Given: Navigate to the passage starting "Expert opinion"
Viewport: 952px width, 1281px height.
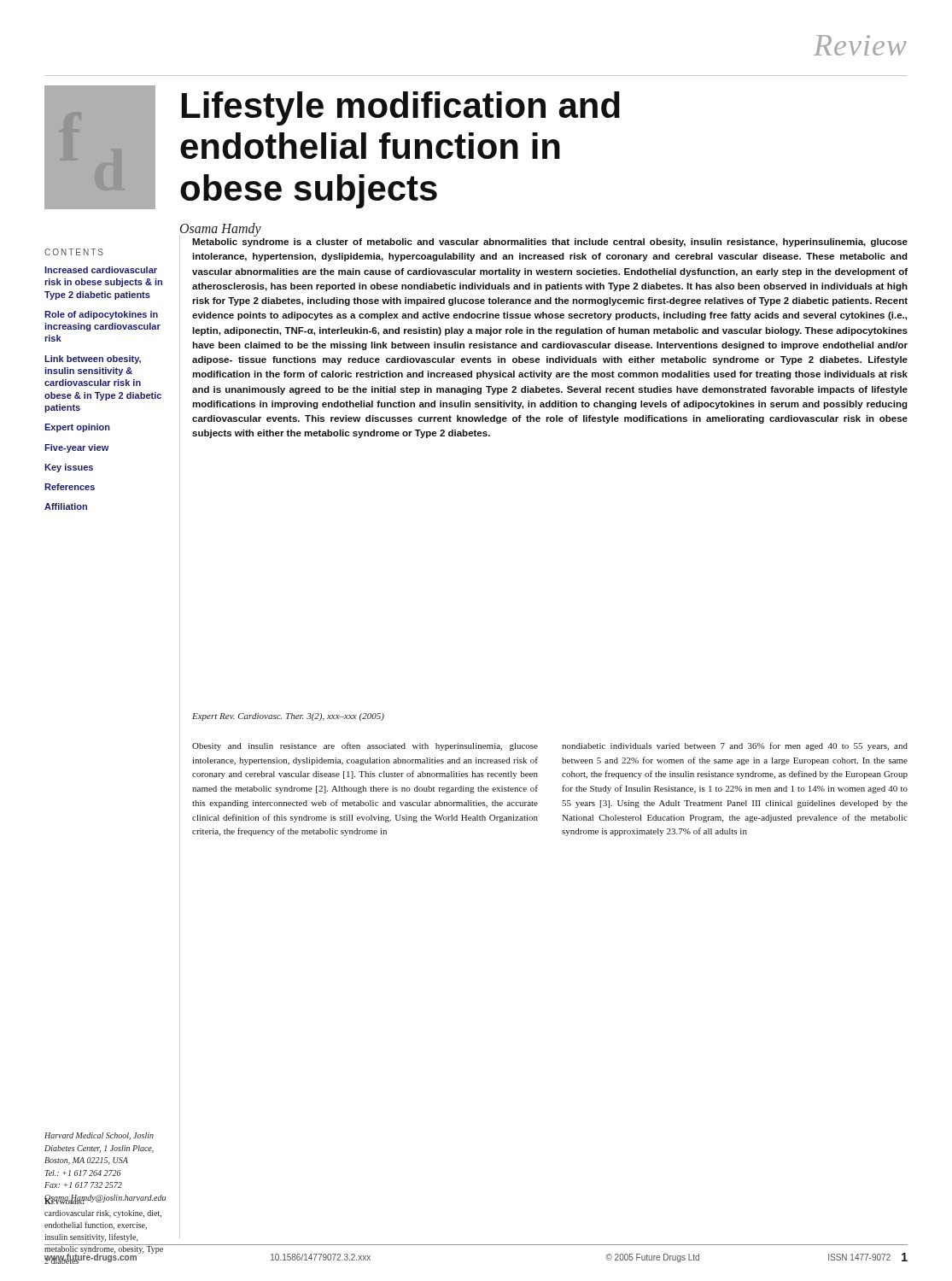Looking at the screenshot, I should [x=77, y=427].
